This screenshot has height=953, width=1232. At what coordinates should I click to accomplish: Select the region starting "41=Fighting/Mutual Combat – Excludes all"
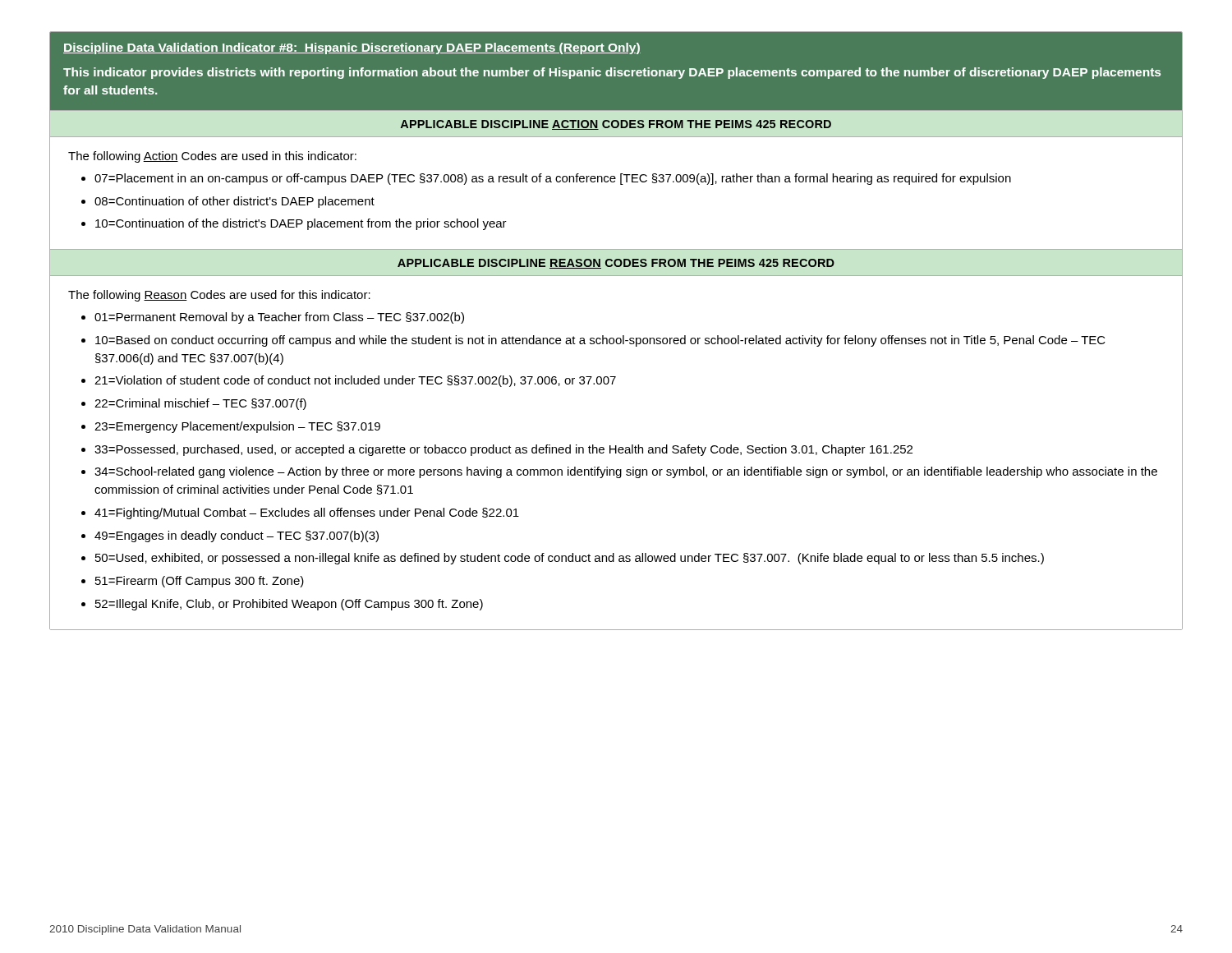coord(307,512)
